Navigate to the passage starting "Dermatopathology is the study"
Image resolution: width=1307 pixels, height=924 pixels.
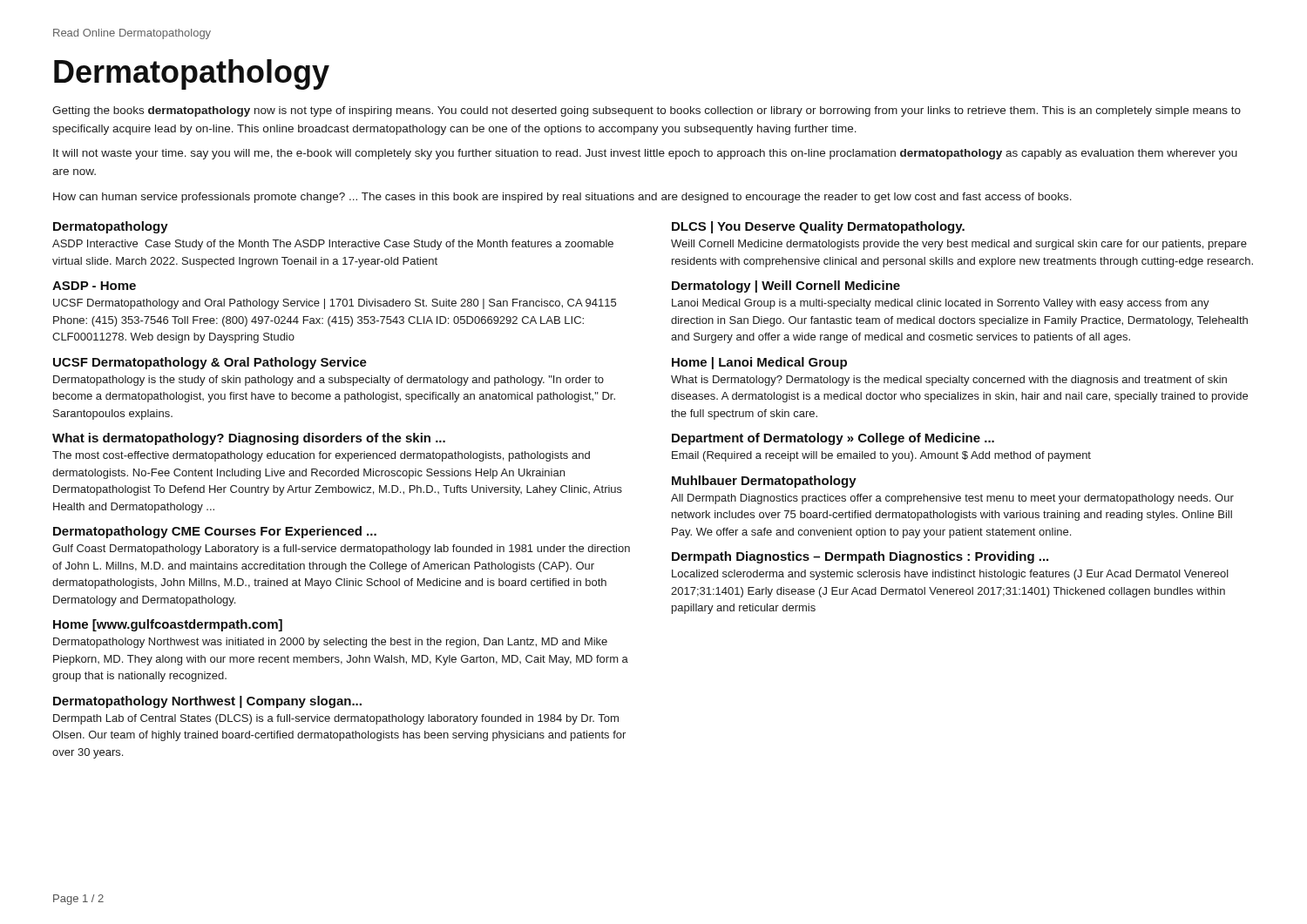pyautogui.click(x=334, y=396)
